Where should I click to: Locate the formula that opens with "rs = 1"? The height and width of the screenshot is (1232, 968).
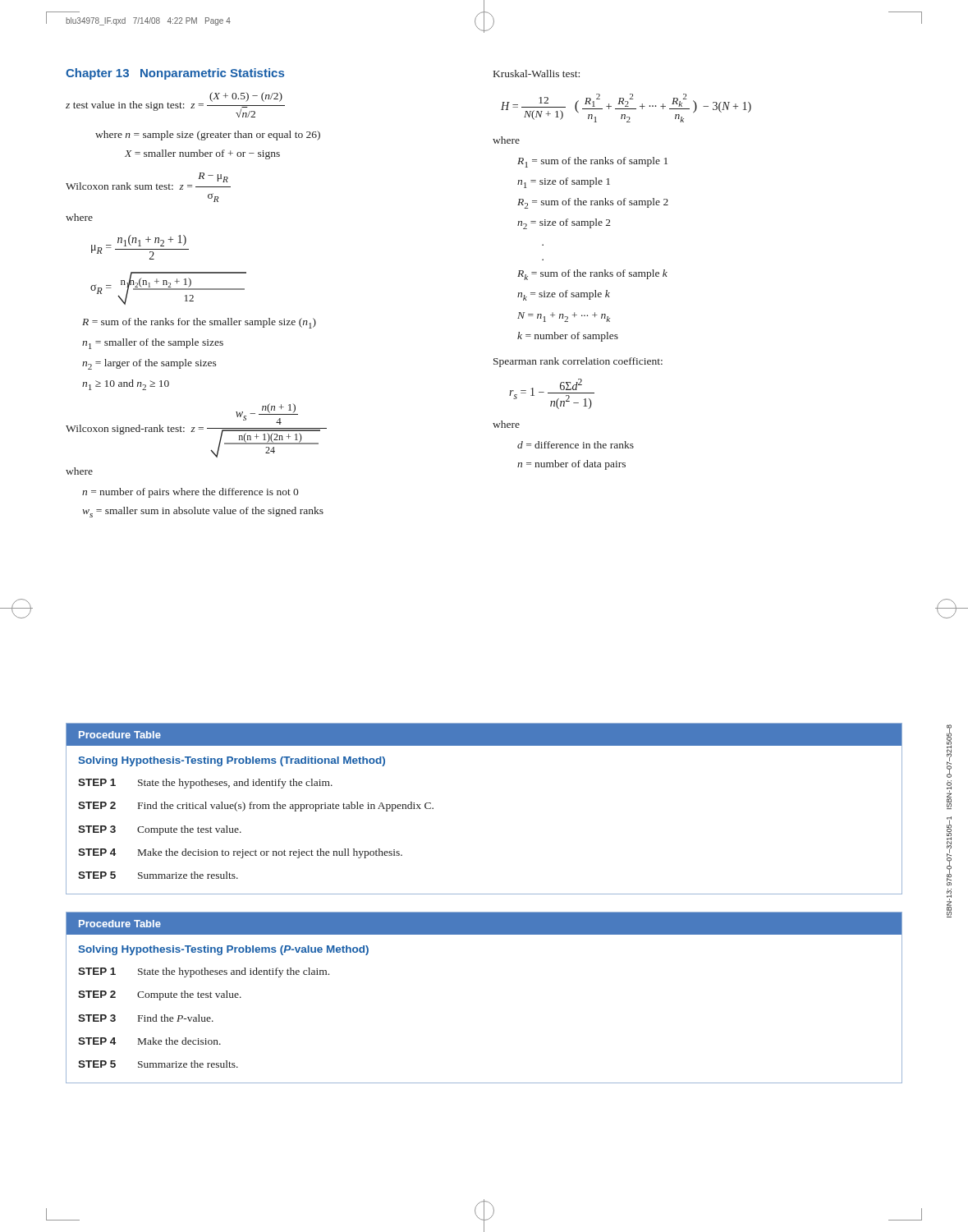pos(552,393)
